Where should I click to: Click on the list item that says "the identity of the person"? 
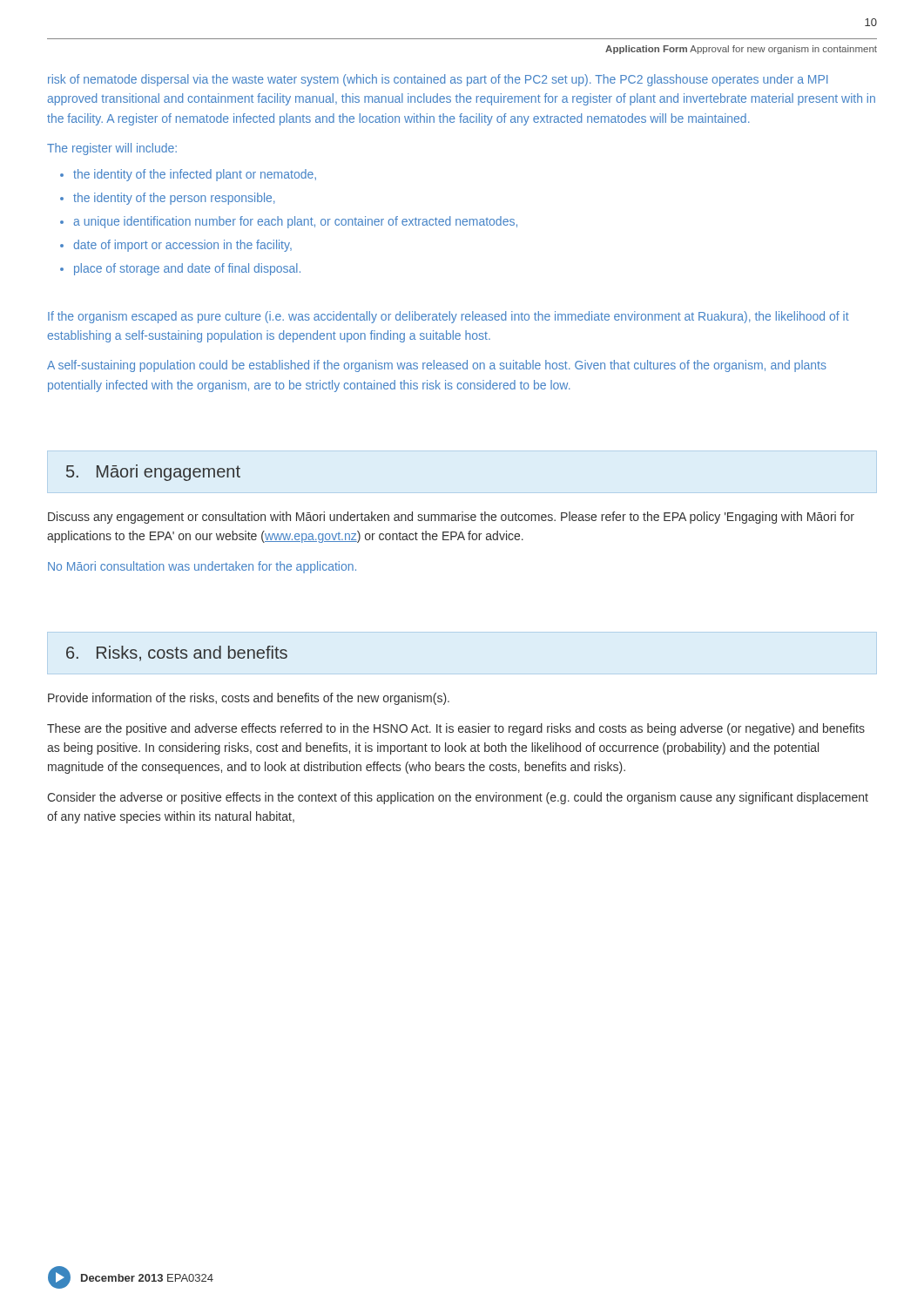pyautogui.click(x=174, y=198)
